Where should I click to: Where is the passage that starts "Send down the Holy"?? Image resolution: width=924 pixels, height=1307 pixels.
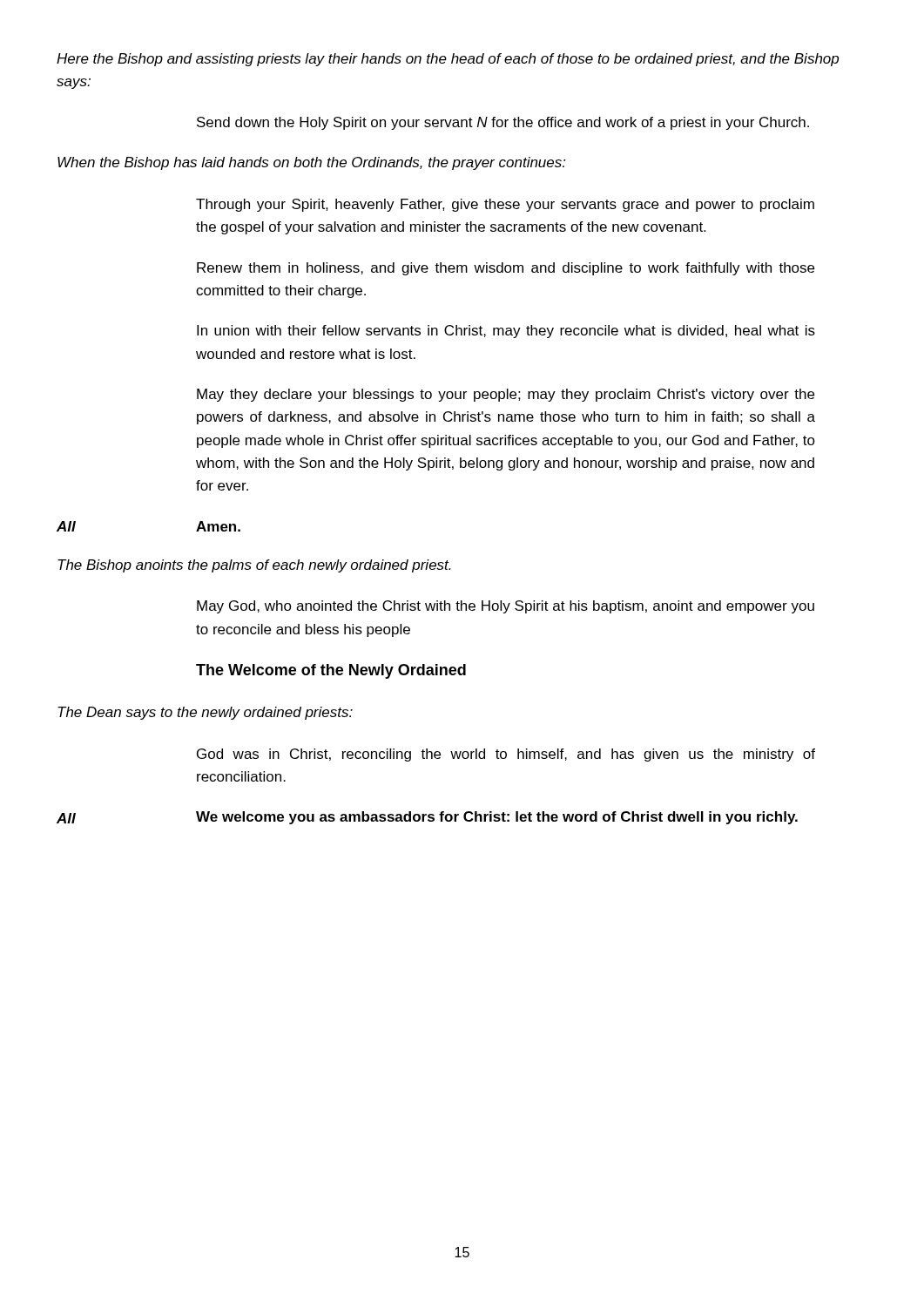[x=503, y=122]
